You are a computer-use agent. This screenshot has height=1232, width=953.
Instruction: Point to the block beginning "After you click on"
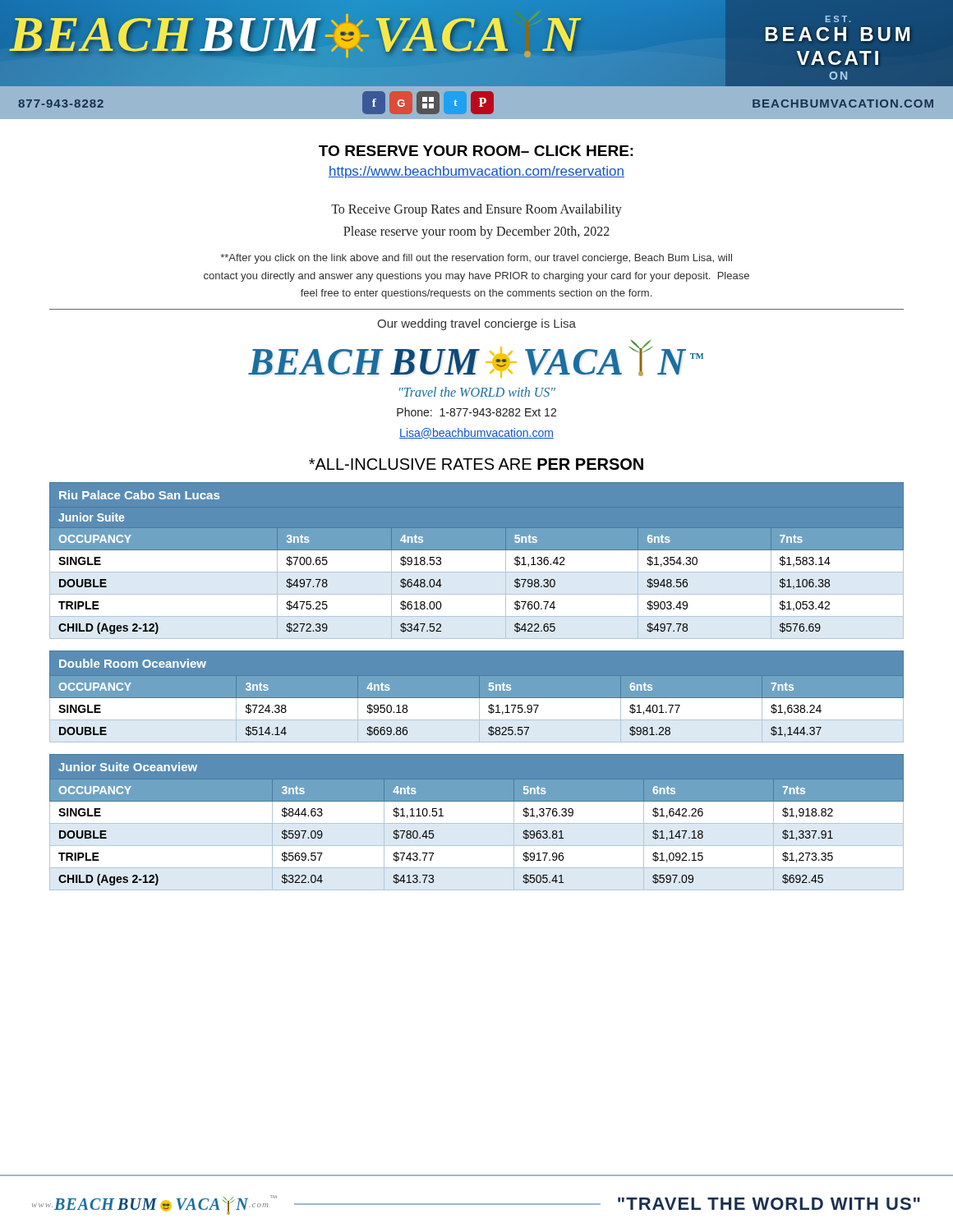476,275
